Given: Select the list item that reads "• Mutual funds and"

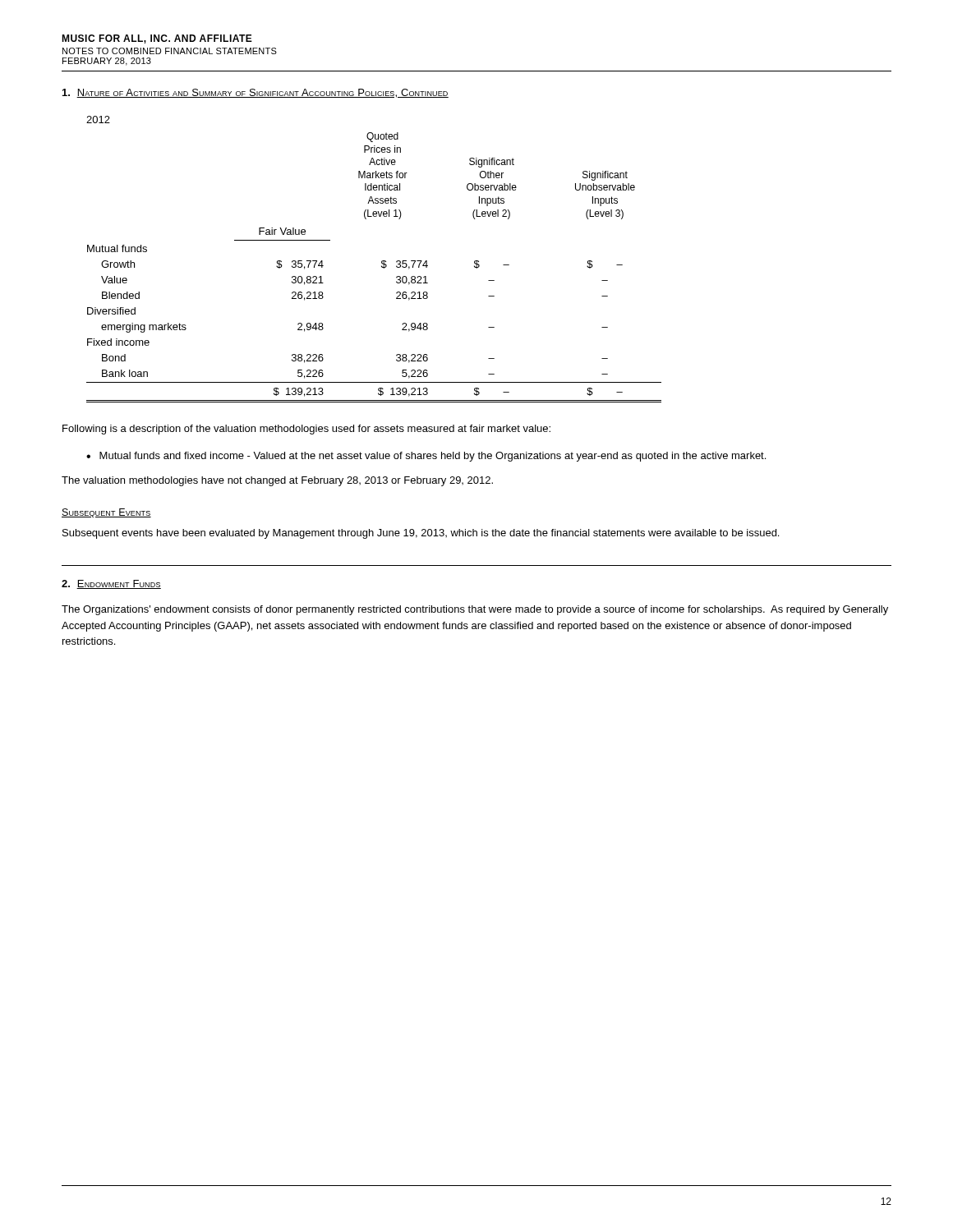Looking at the screenshot, I should pyautogui.click(x=489, y=456).
